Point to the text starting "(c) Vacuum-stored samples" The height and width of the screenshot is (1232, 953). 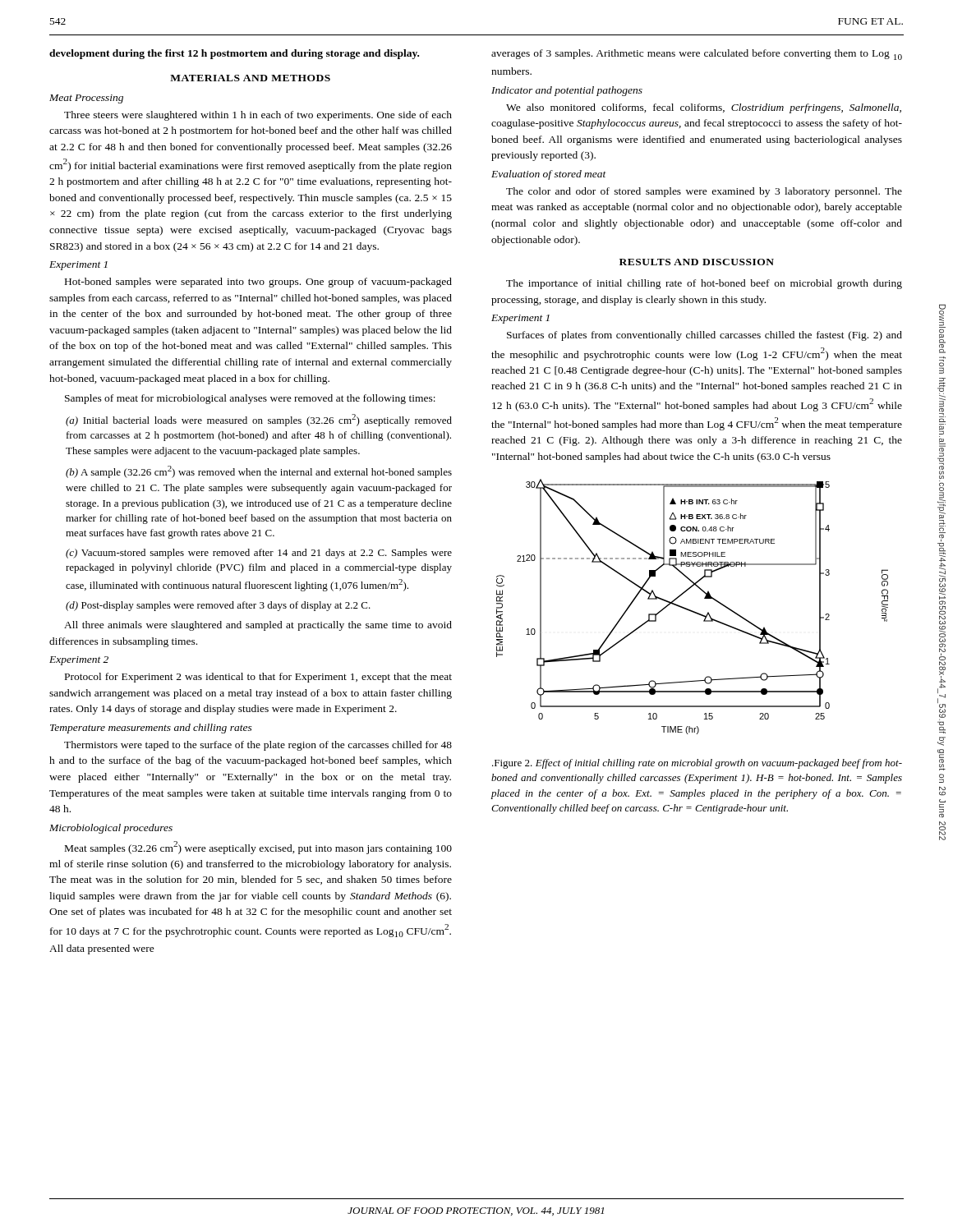259,569
